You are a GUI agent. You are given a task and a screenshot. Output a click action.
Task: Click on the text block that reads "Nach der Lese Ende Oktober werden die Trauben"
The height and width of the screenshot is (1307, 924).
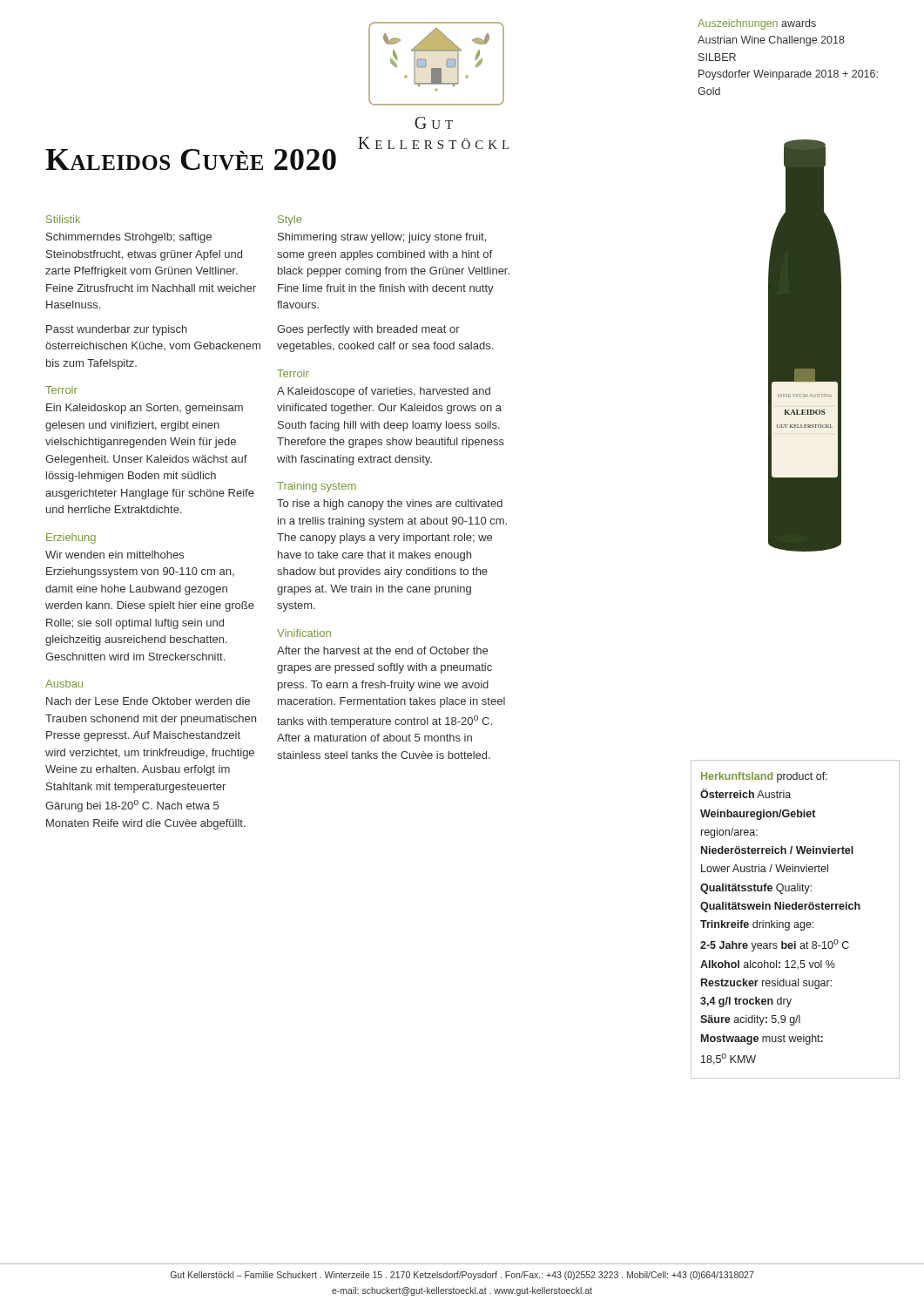point(151,762)
